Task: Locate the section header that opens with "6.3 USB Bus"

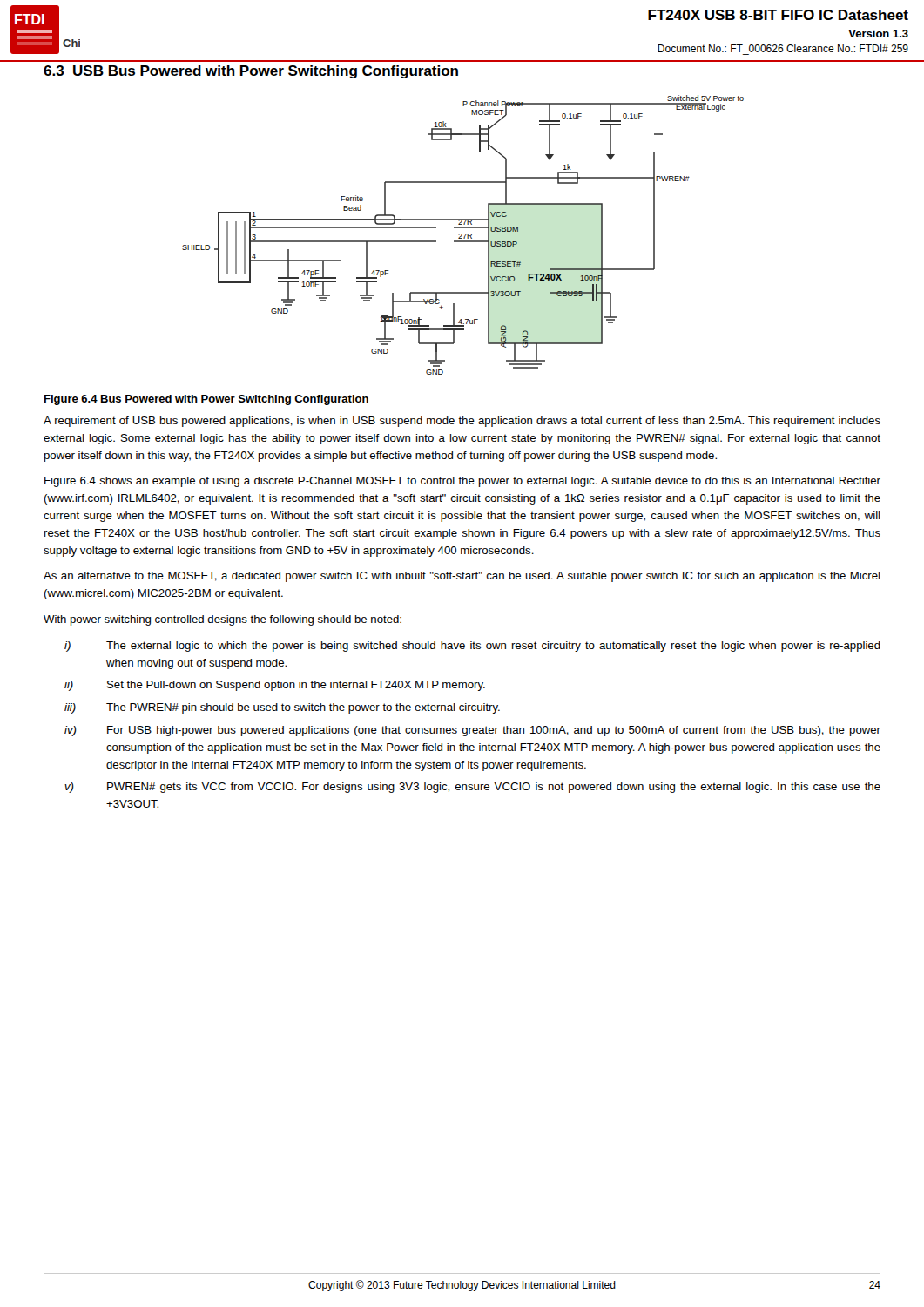Action: [251, 71]
